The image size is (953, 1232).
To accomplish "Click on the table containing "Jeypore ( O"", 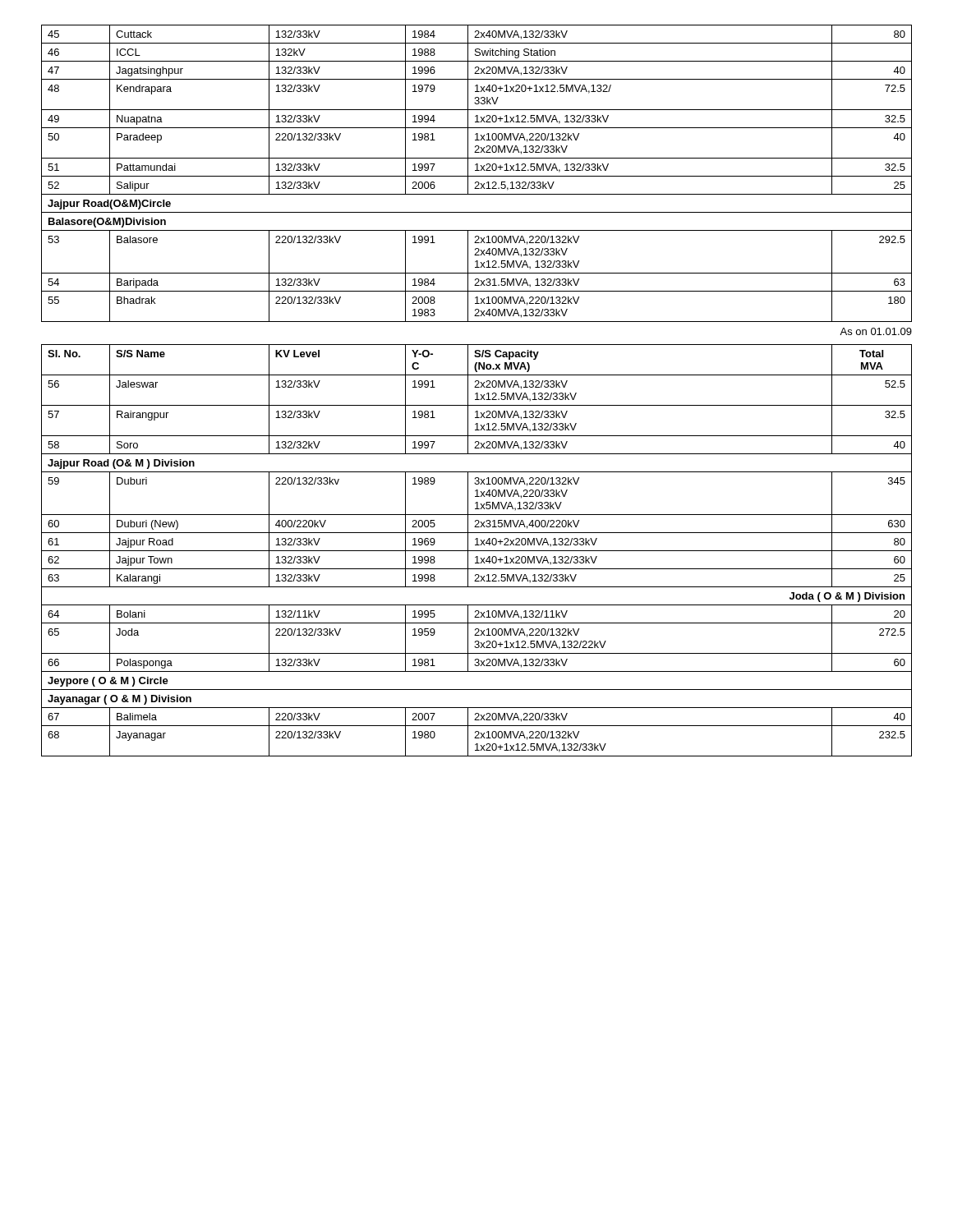I will (x=476, y=550).
